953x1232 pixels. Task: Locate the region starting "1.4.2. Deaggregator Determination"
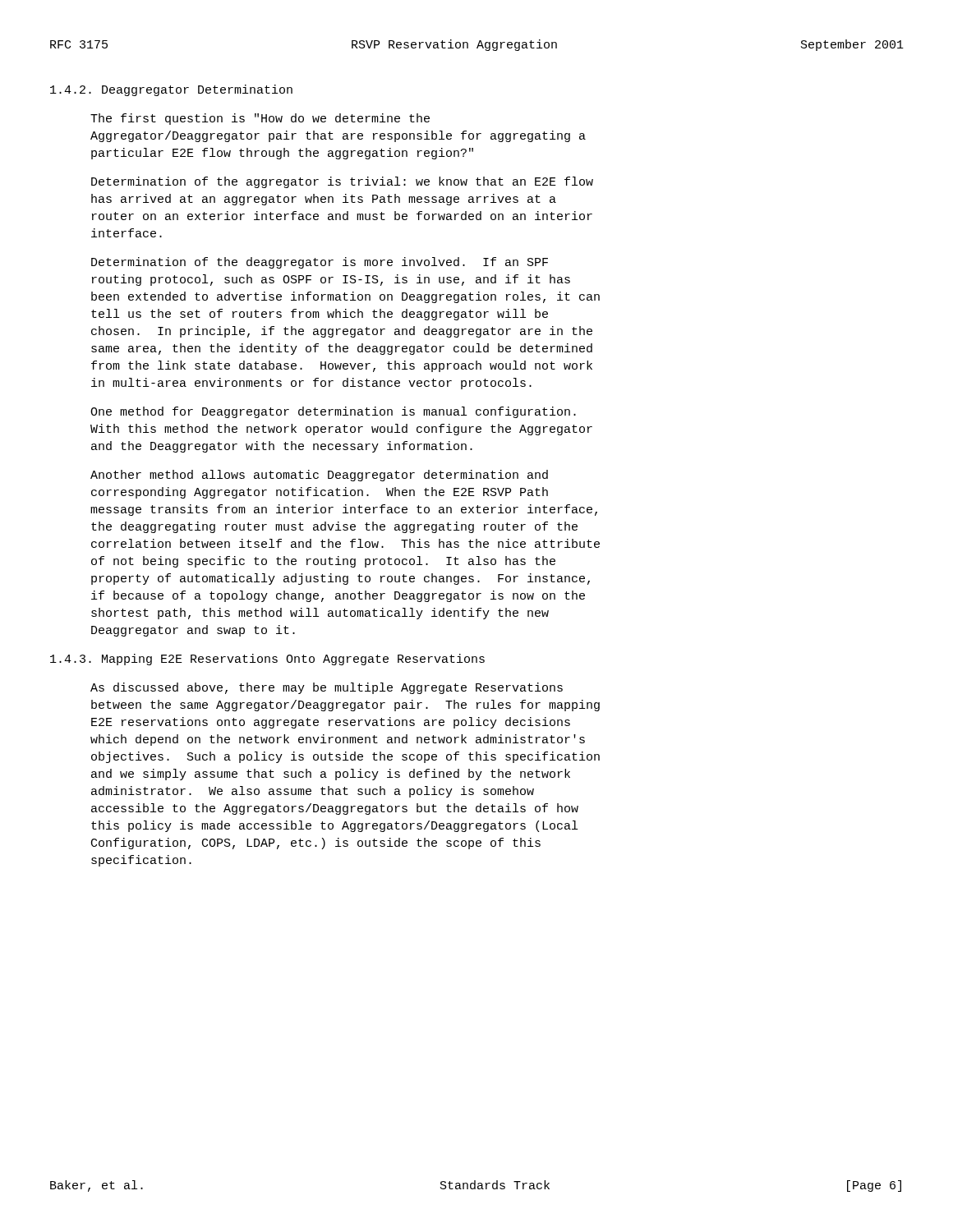171,91
